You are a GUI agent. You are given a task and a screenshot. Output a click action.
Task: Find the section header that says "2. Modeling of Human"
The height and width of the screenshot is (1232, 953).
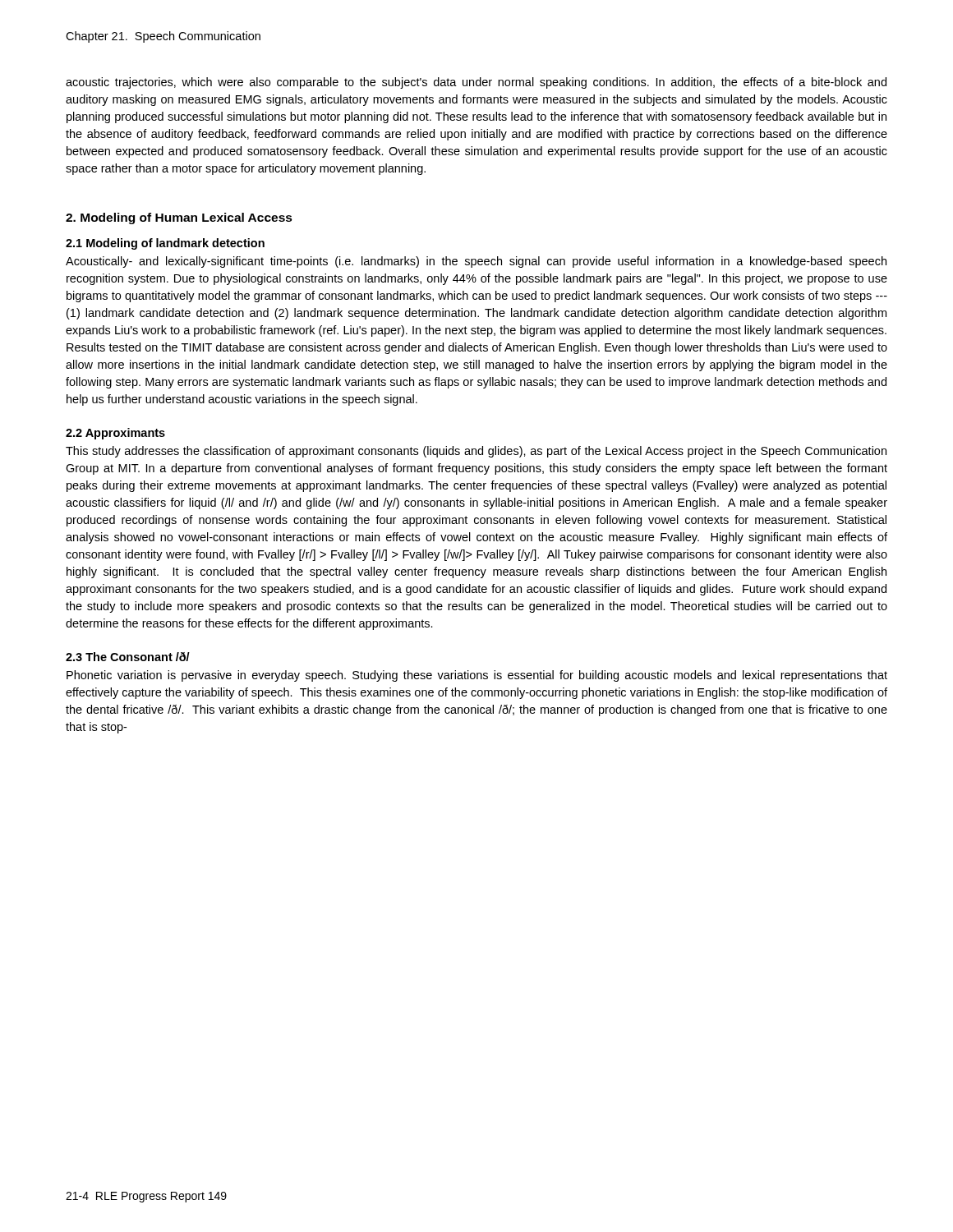pyautogui.click(x=179, y=217)
